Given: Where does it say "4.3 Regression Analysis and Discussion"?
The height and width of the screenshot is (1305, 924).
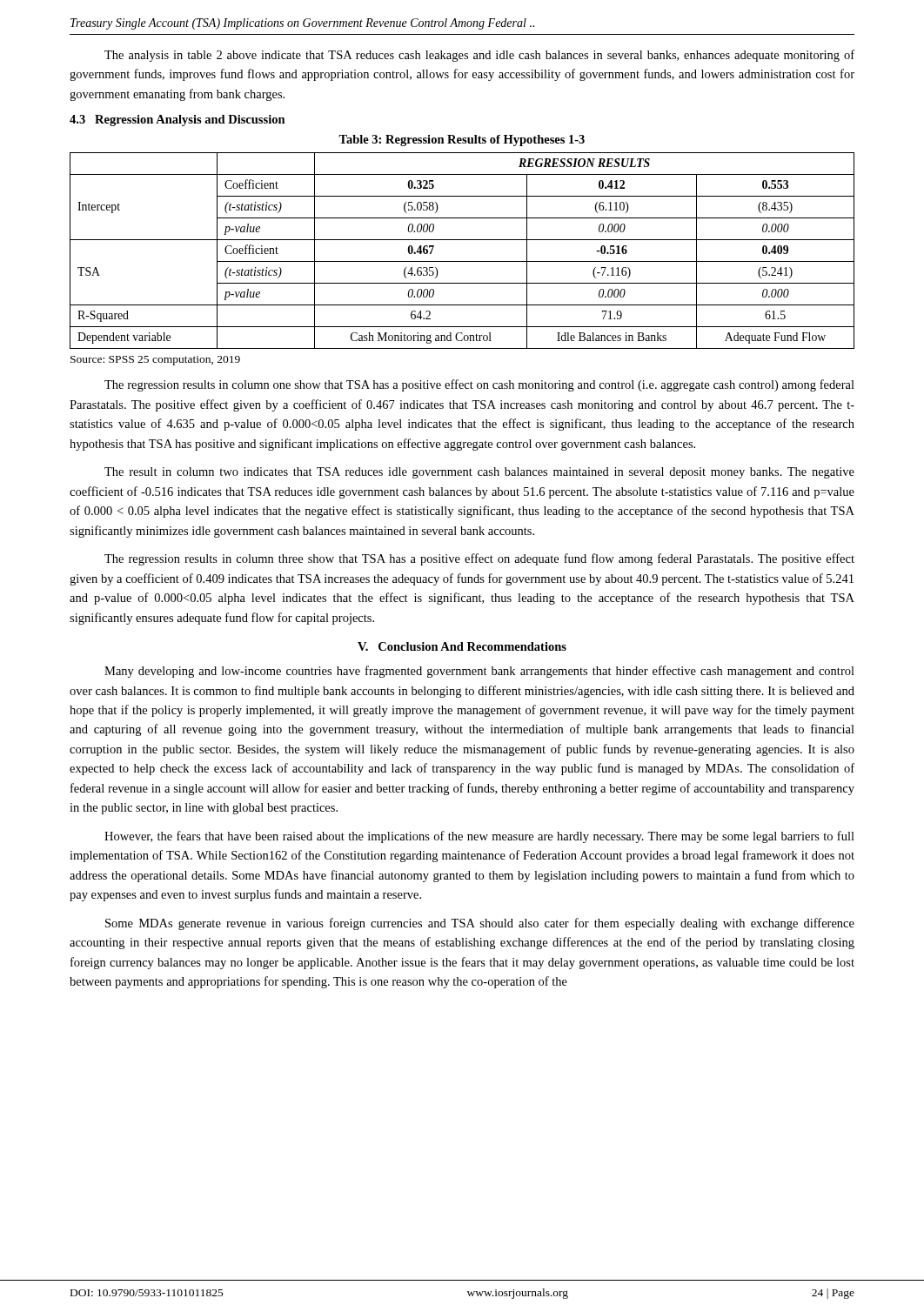Looking at the screenshot, I should click(177, 120).
